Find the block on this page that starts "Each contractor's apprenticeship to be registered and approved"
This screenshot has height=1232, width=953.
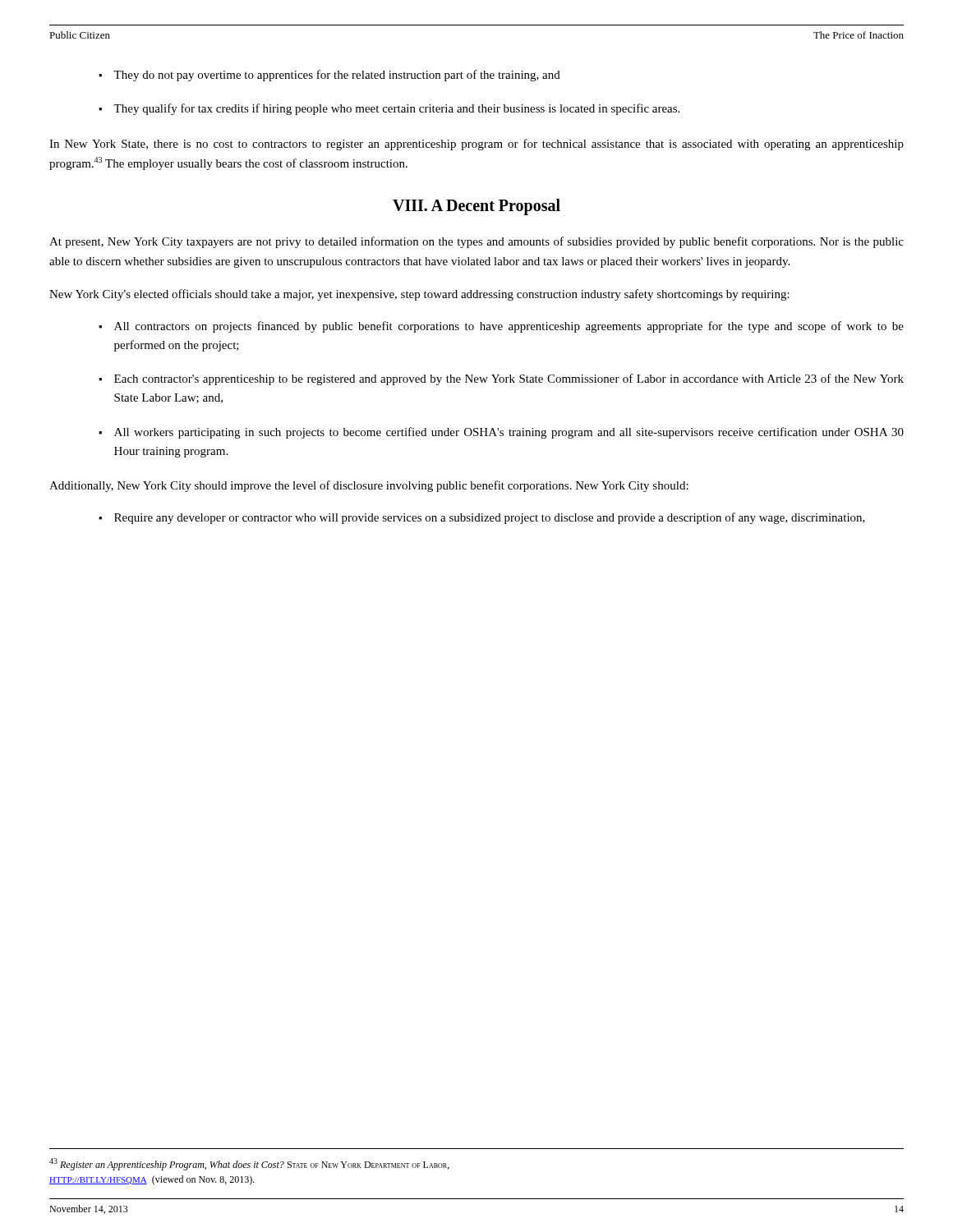[x=509, y=389]
